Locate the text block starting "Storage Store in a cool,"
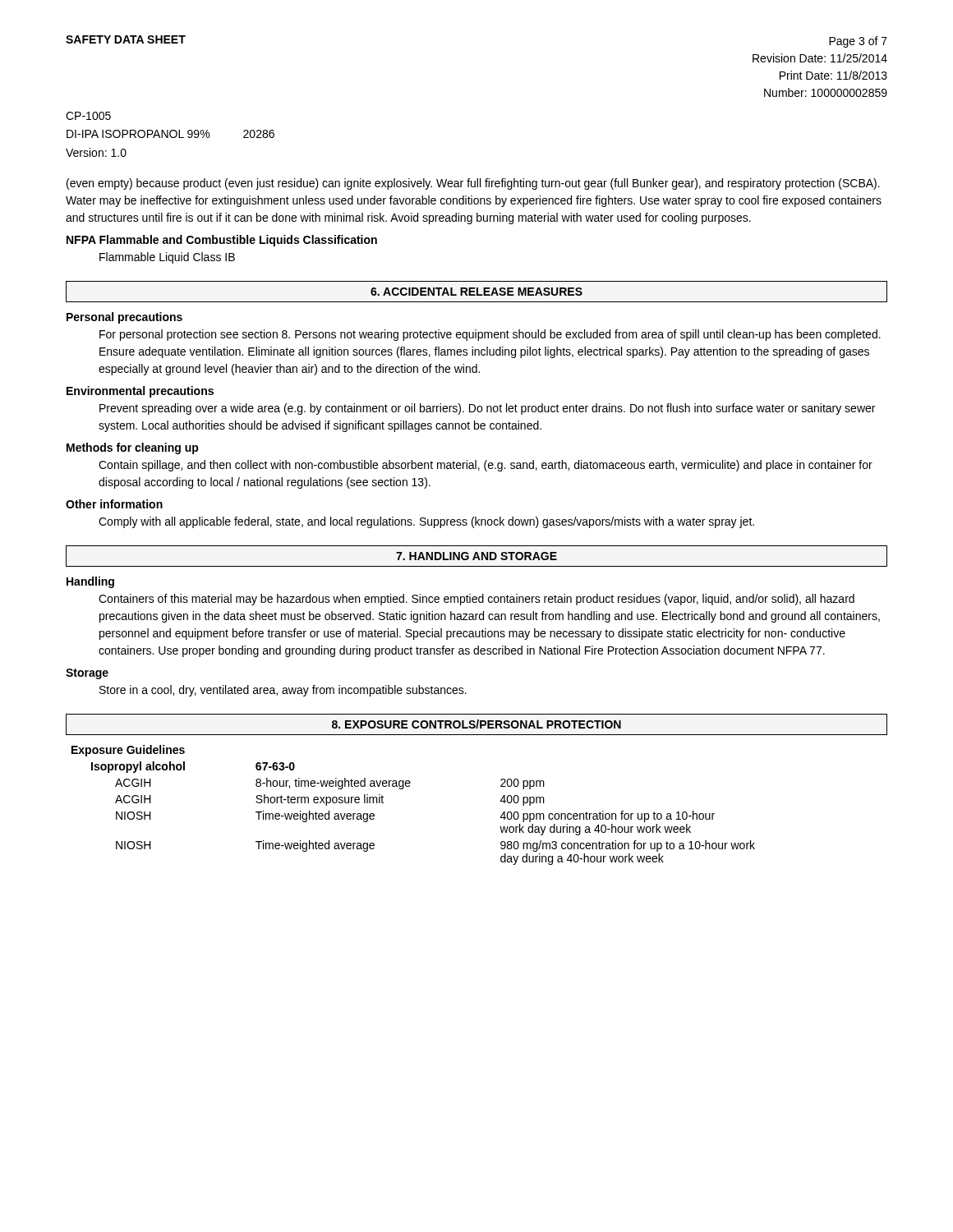The width and height of the screenshot is (953, 1232). click(87, 674)
